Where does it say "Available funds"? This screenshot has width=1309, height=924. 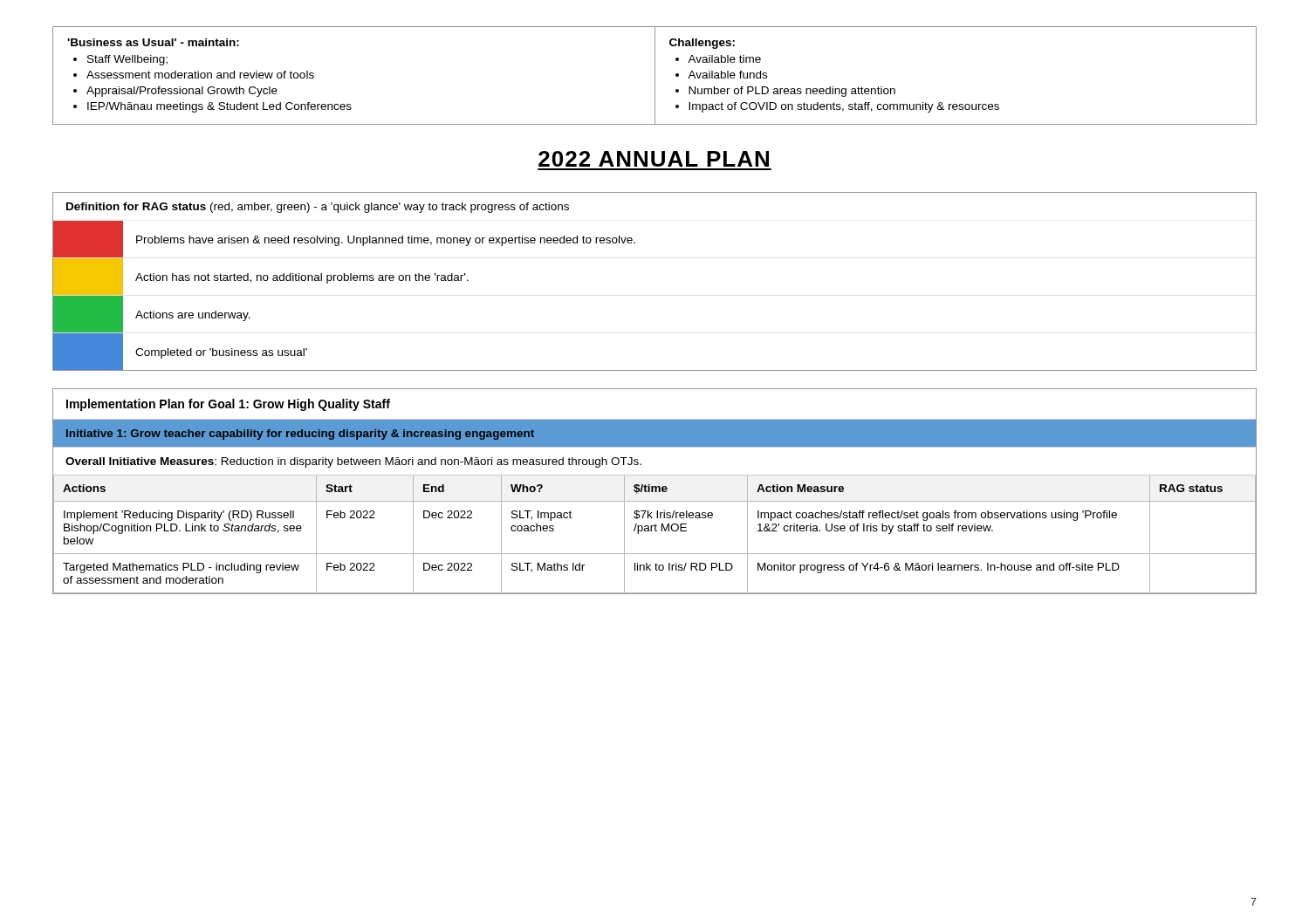click(728, 75)
